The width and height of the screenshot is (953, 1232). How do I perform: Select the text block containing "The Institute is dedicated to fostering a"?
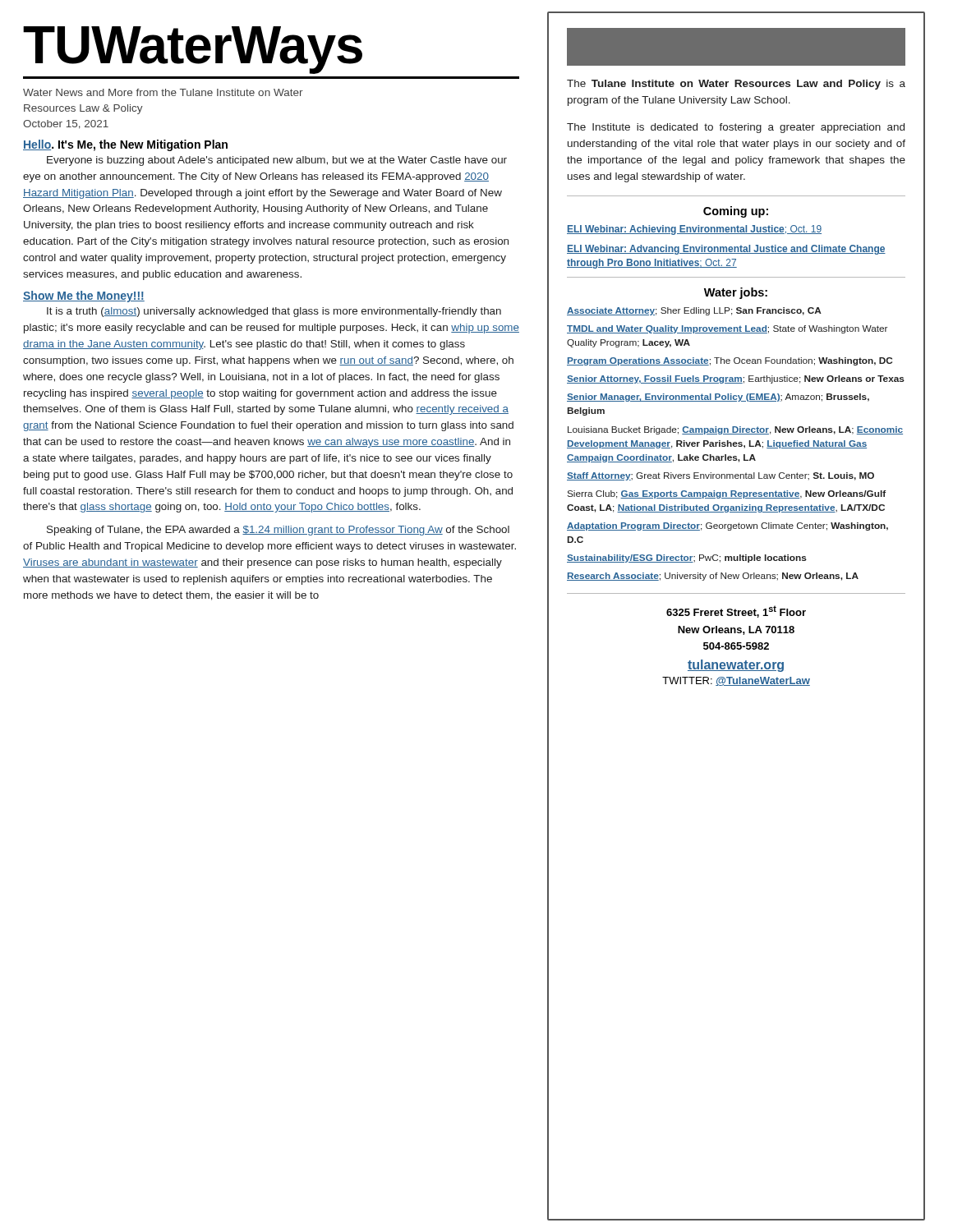(x=736, y=151)
